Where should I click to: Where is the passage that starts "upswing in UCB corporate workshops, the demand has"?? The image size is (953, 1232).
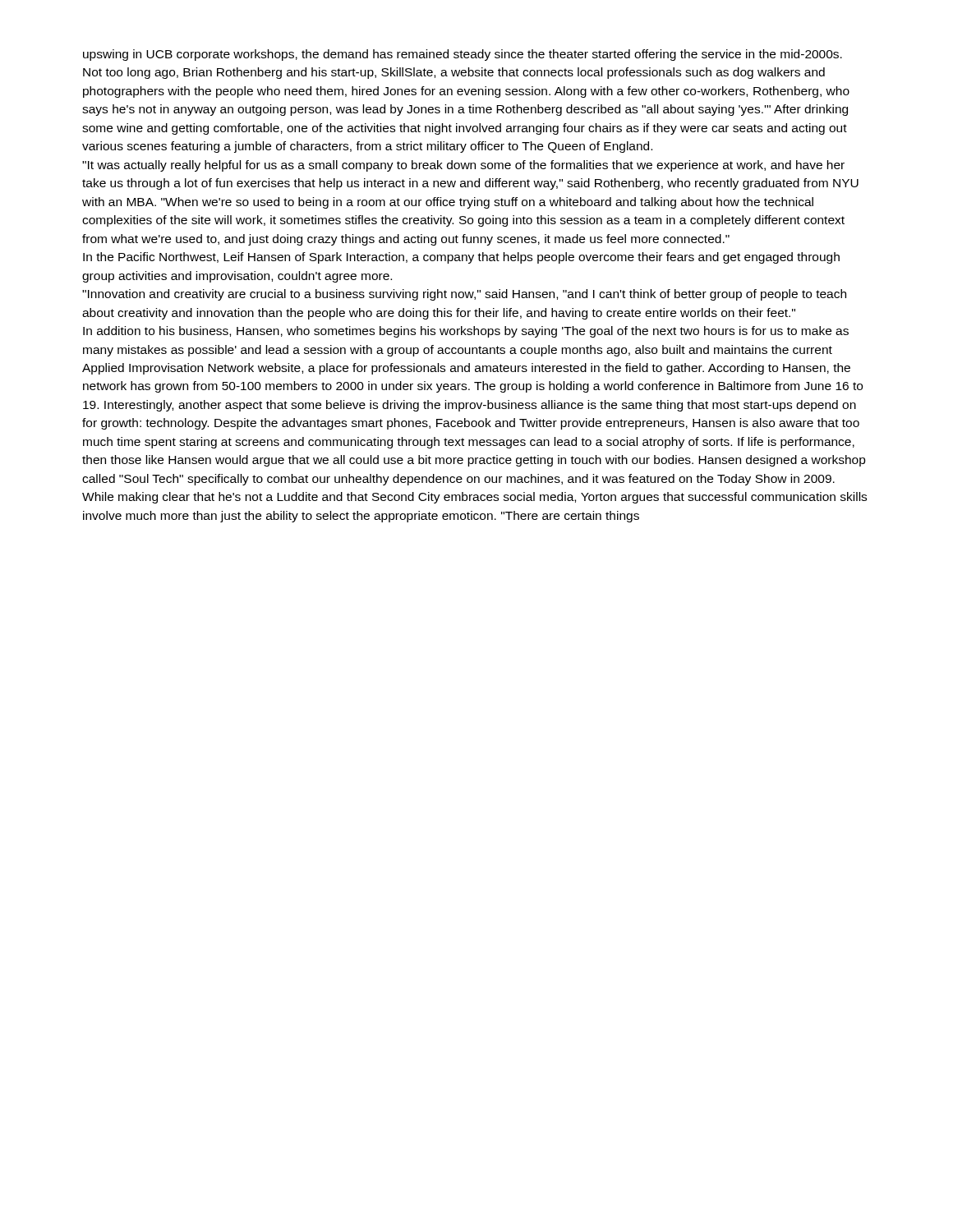(x=476, y=285)
